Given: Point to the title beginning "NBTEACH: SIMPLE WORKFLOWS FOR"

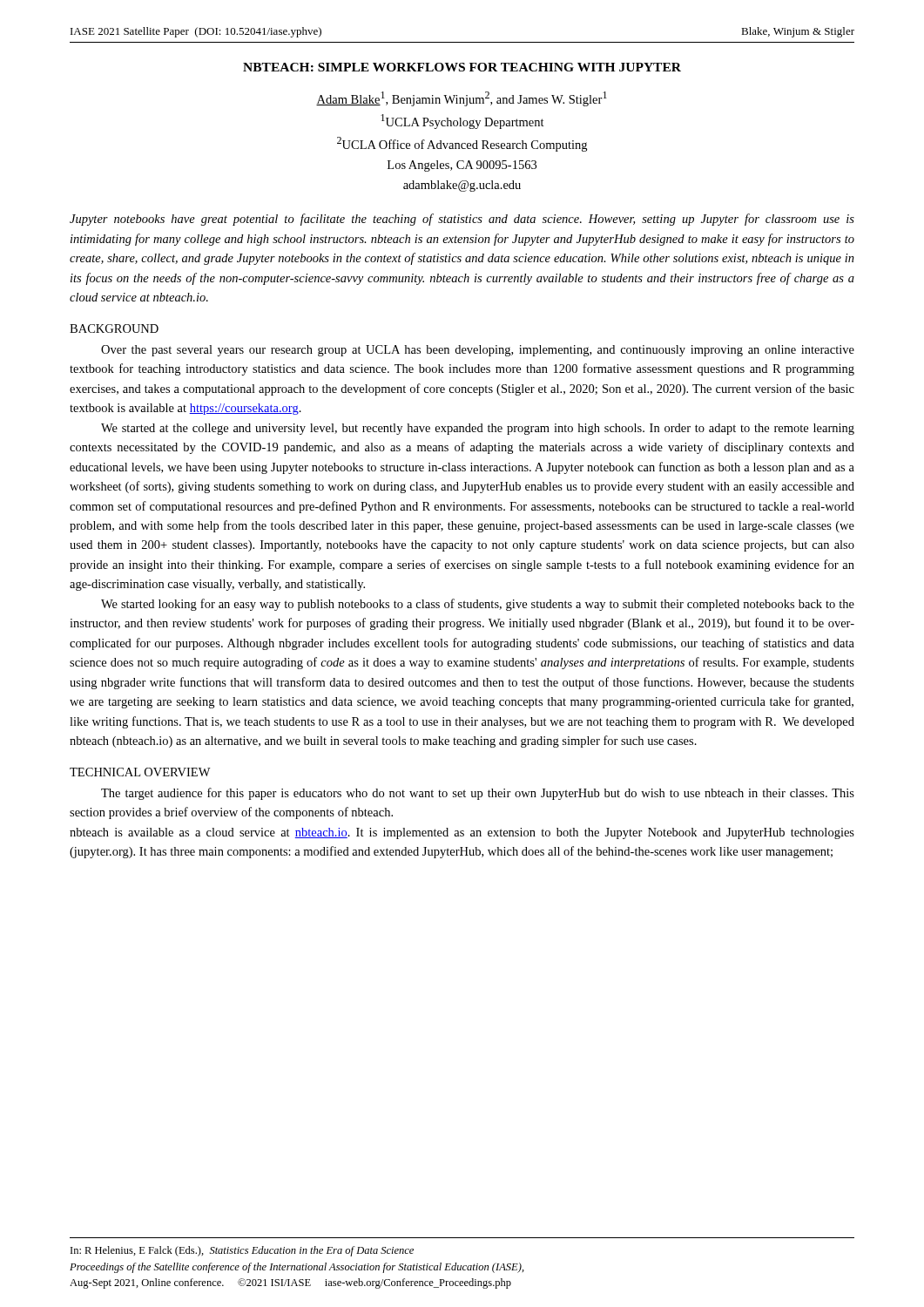Looking at the screenshot, I should [x=462, y=67].
